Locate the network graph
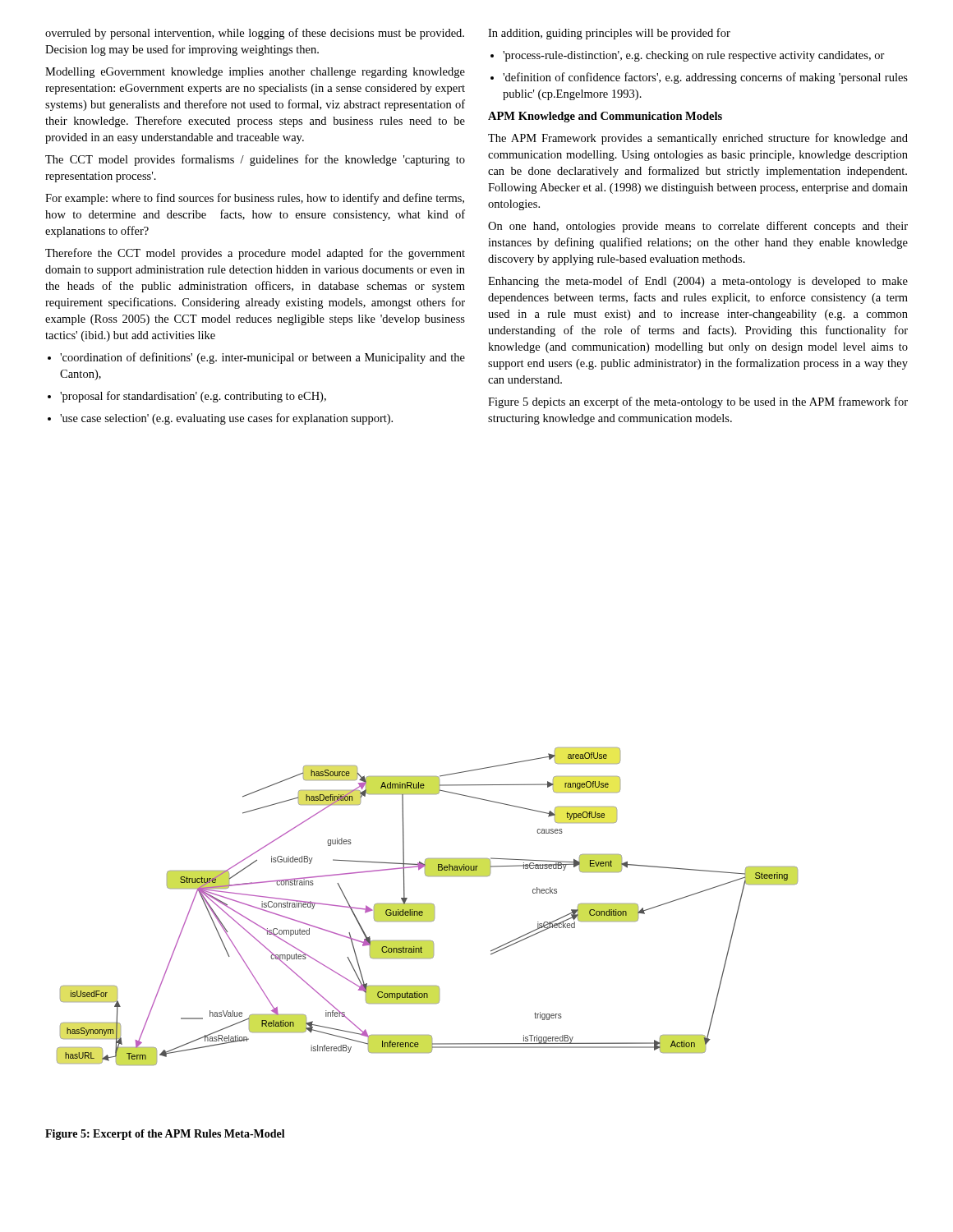Screen dimensions: 1232x953 [x=476, y=920]
